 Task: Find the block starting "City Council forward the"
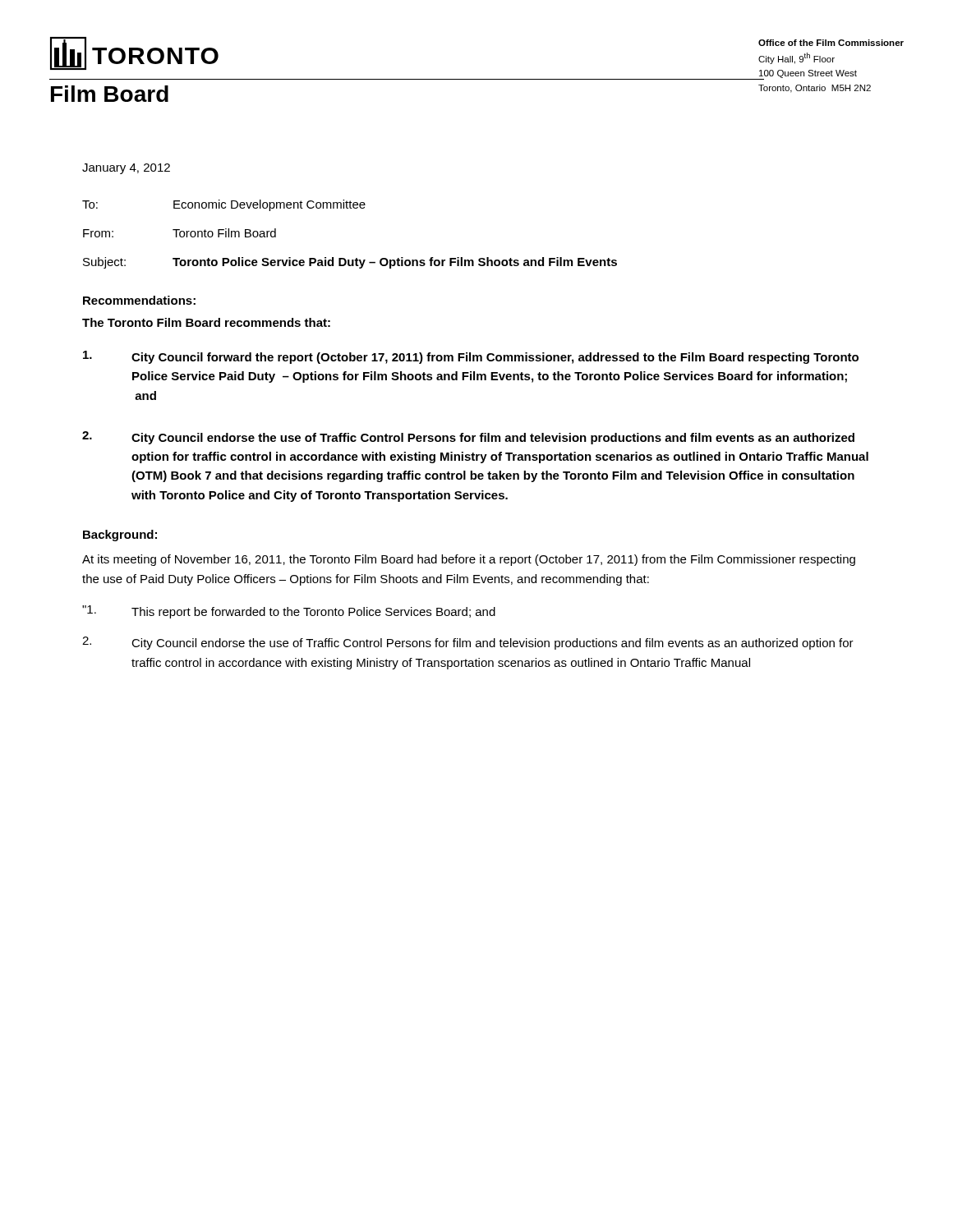click(476, 376)
